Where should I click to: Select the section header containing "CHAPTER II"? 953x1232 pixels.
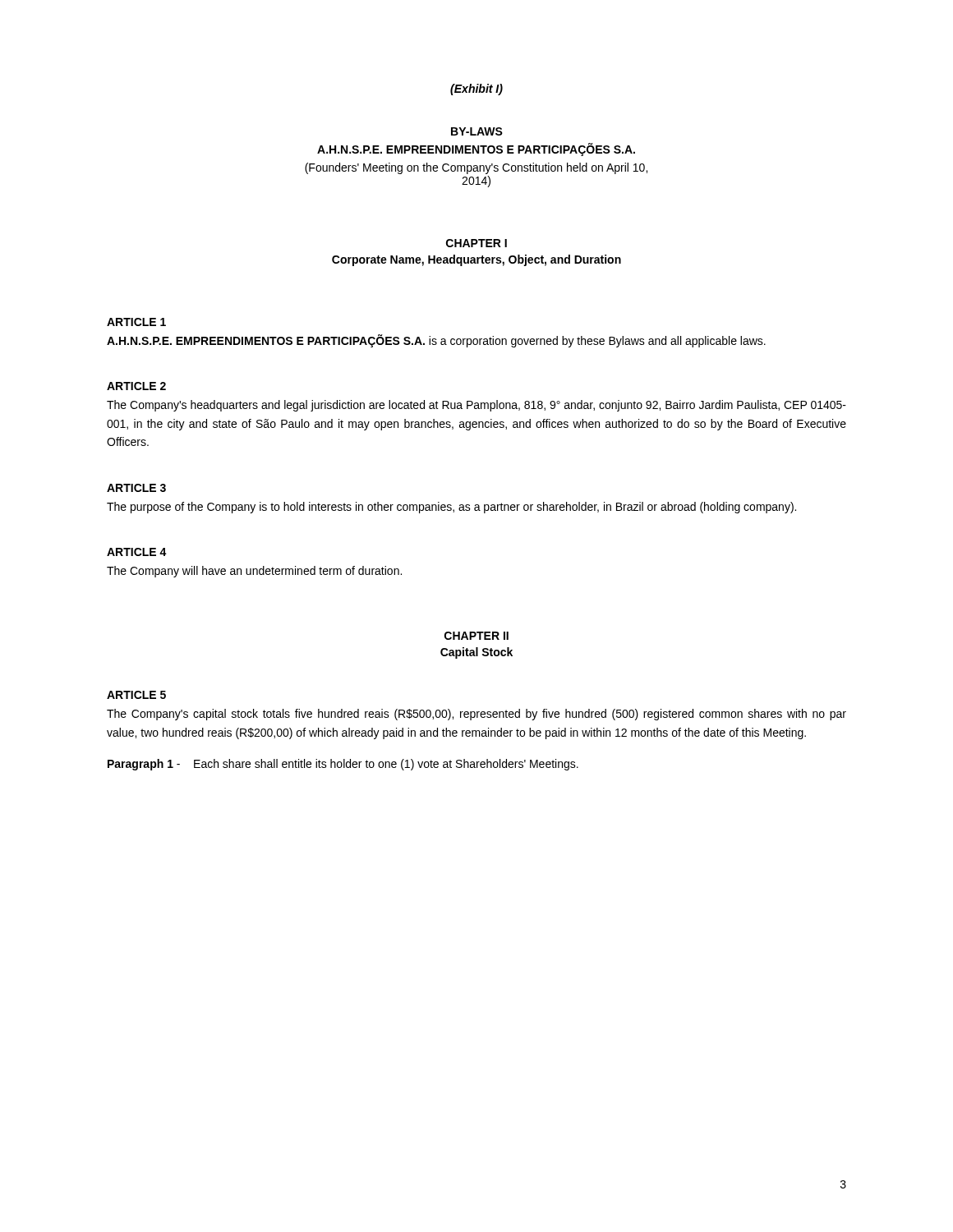click(x=476, y=636)
